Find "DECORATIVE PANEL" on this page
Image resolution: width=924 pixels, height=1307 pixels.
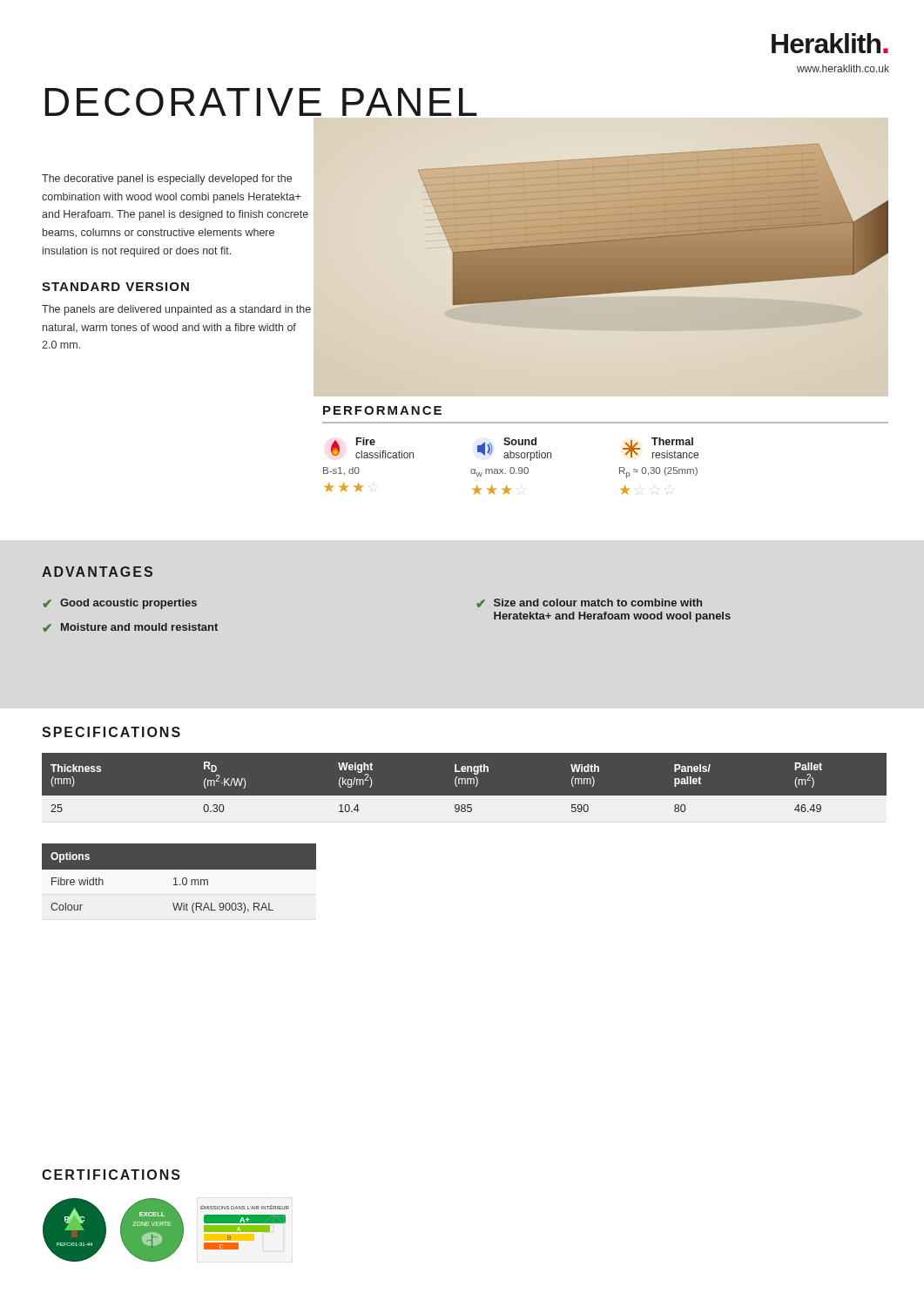[261, 102]
